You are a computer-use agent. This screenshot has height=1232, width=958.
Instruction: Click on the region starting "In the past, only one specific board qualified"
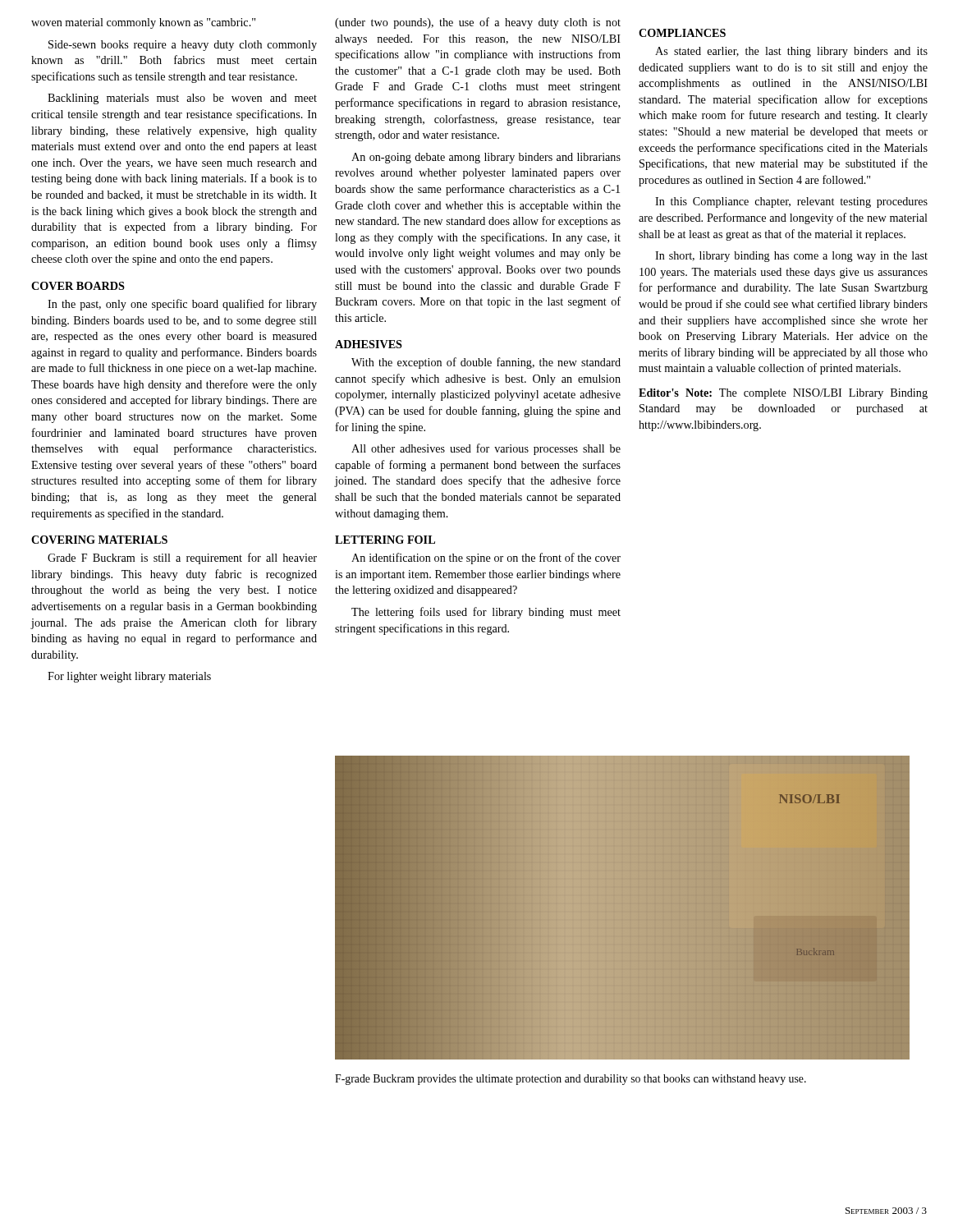(x=174, y=409)
